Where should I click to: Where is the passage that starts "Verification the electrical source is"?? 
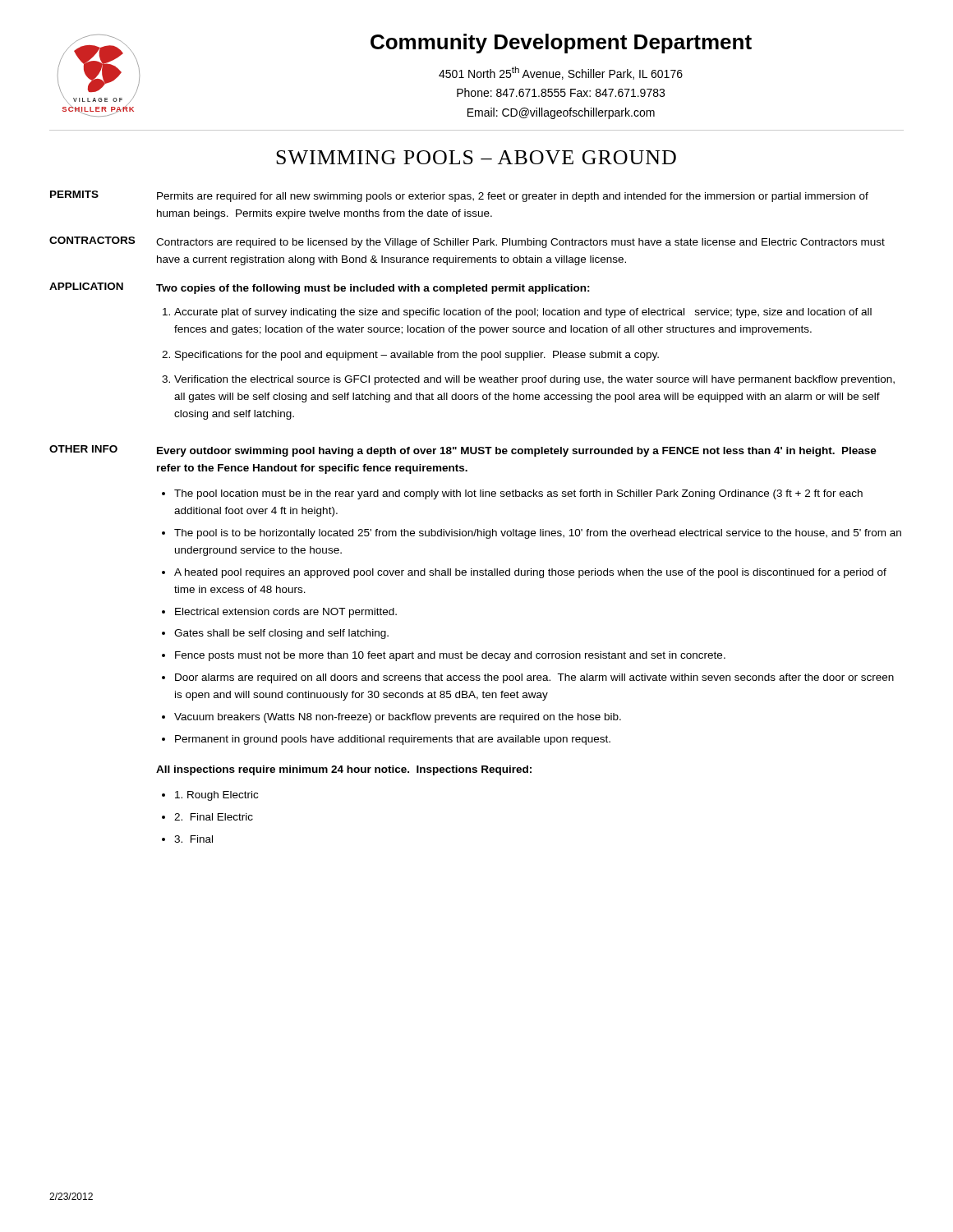click(x=535, y=397)
